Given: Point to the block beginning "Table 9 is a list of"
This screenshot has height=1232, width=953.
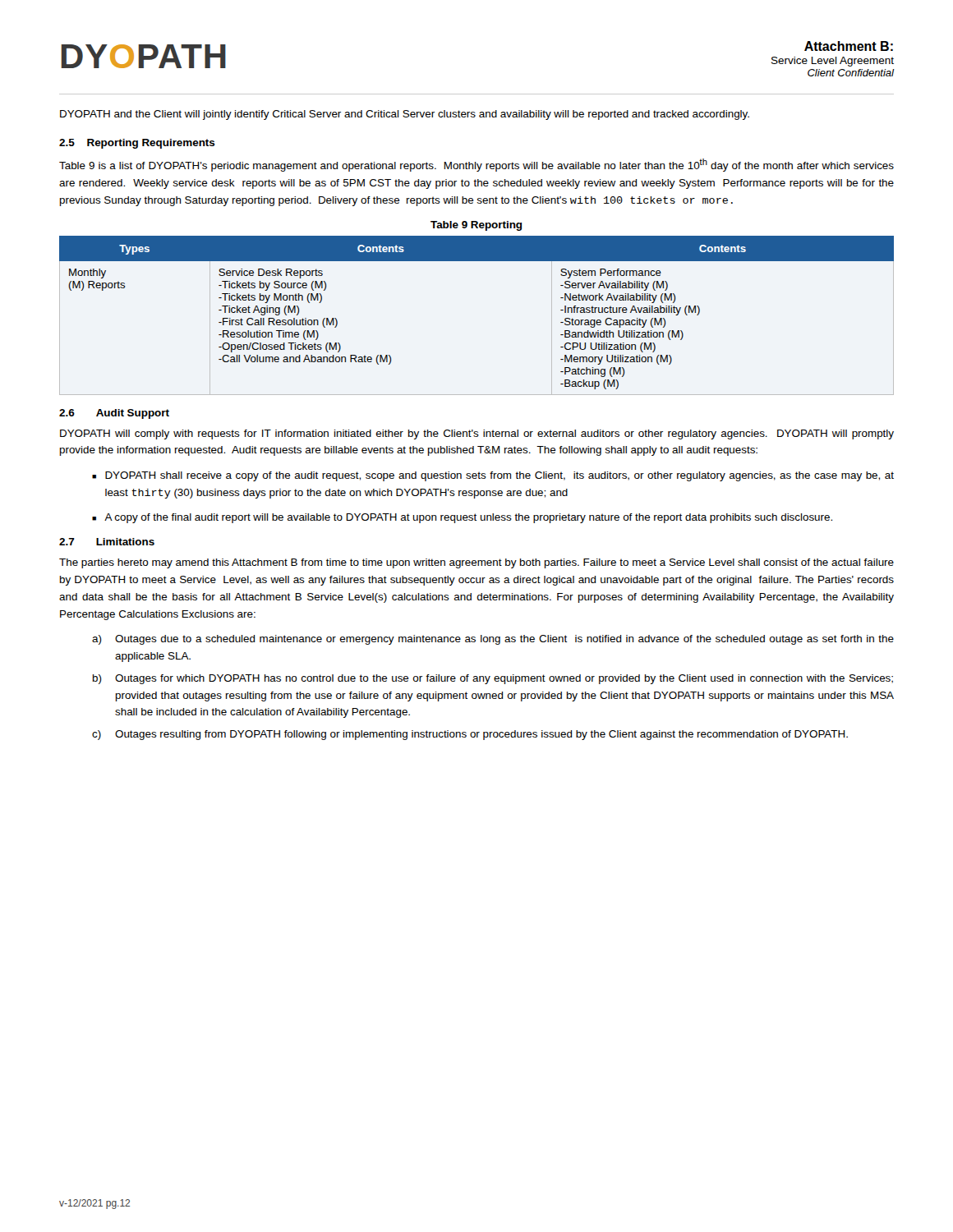Looking at the screenshot, I should pyautogui.click(x=476, y=182).
